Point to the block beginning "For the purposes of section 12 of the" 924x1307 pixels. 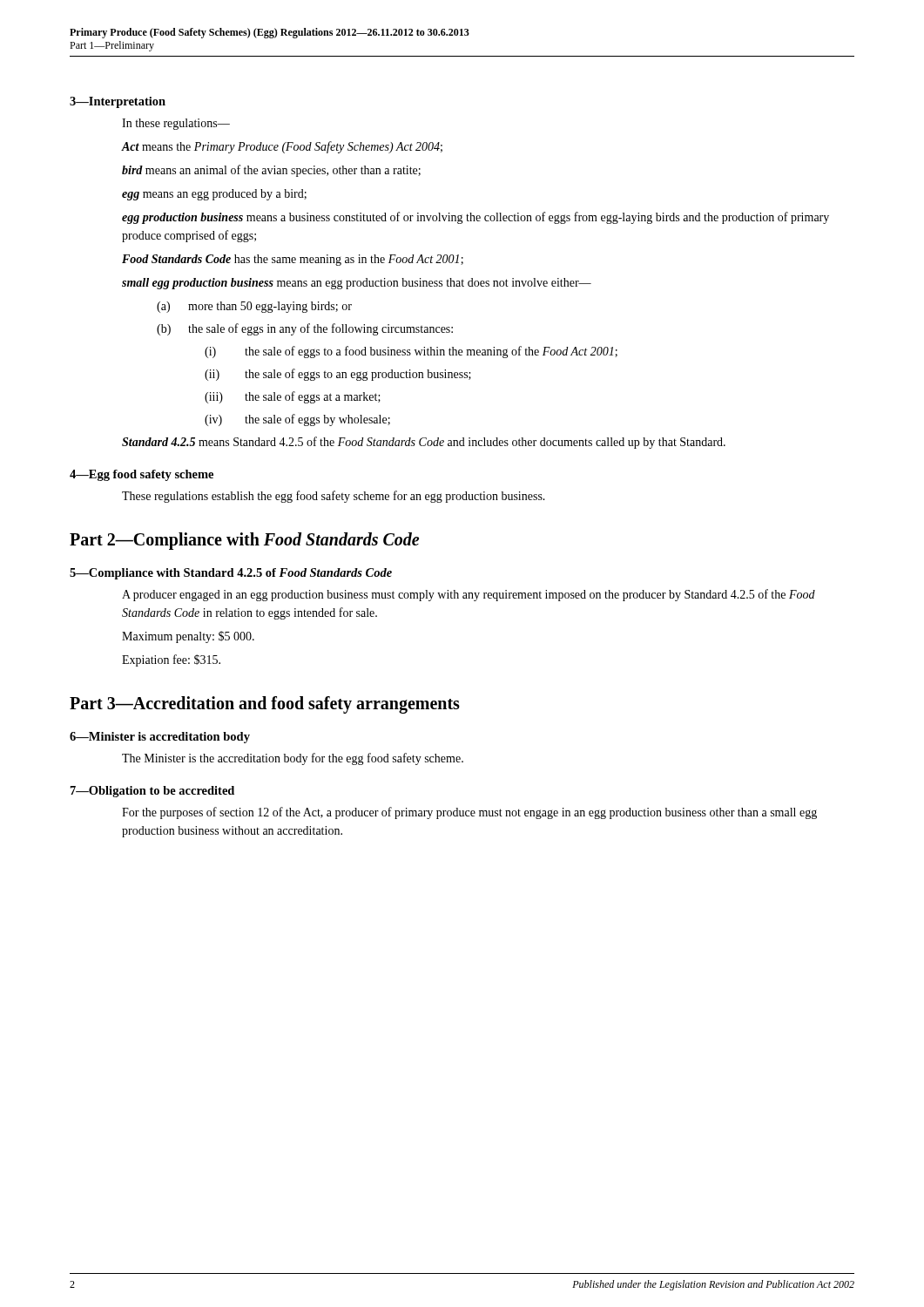(x=470, y=822)
